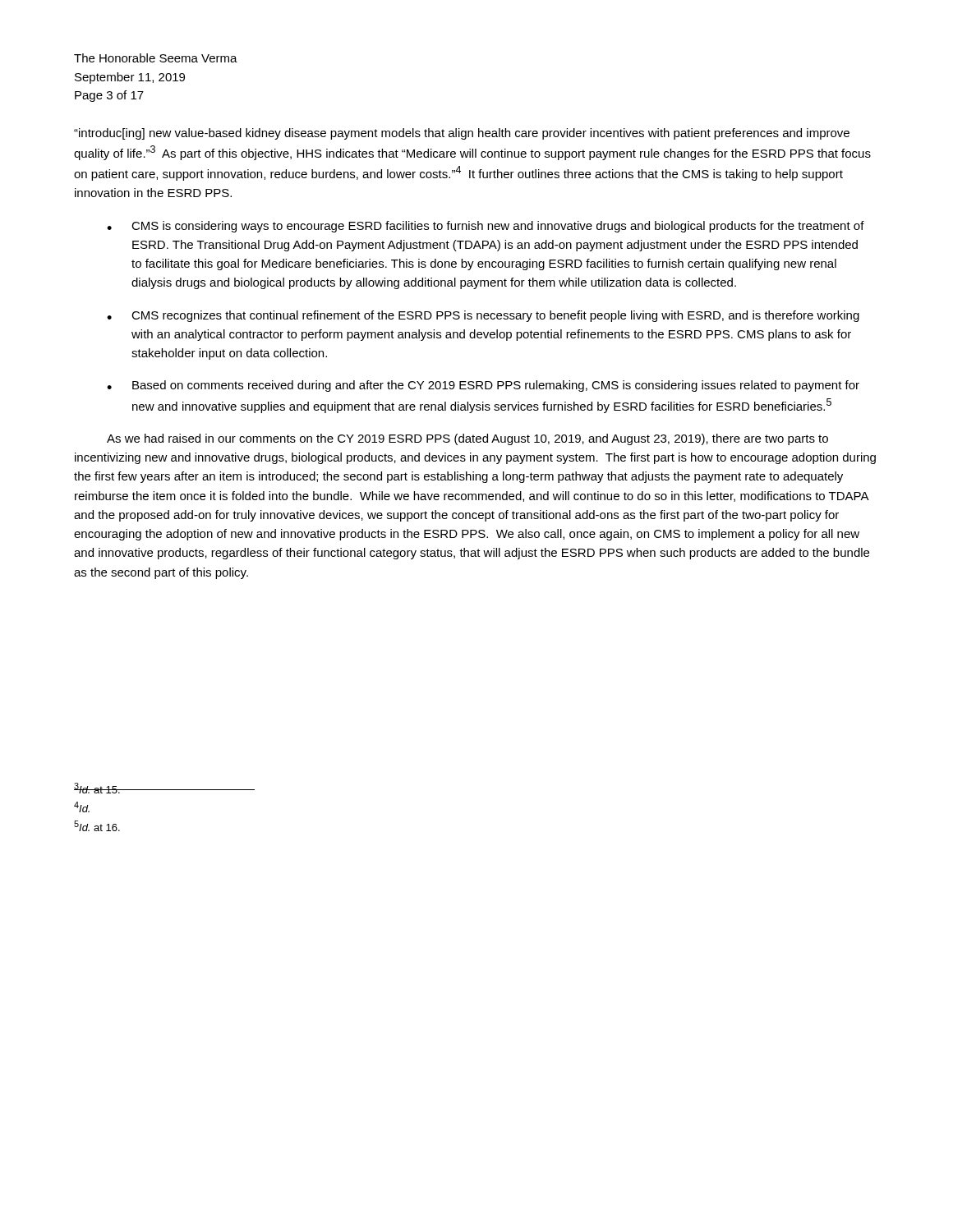Find the list item containing "• CMS recognizes"

coord(493,334)
